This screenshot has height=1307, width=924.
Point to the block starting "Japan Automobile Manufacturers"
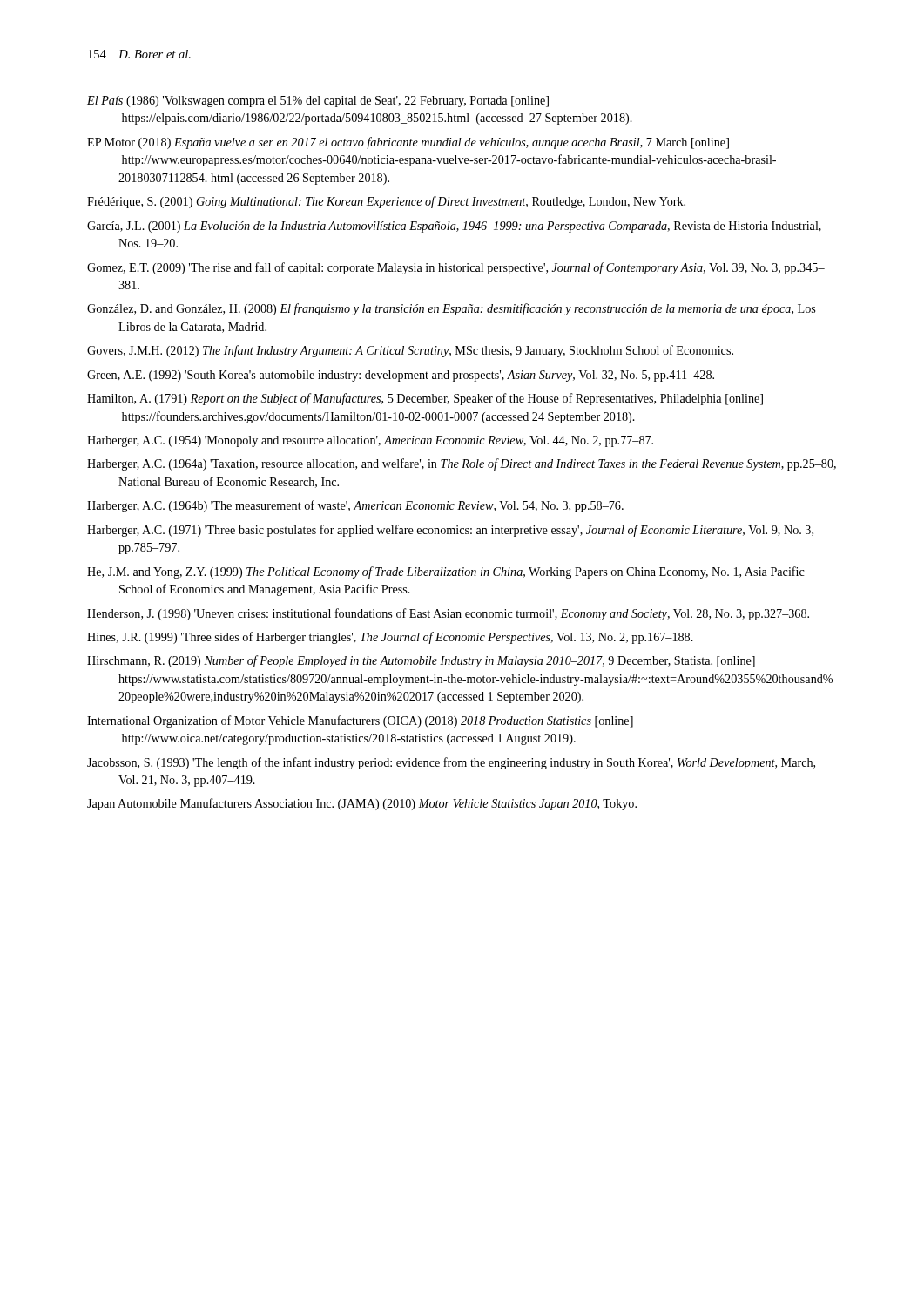[x=362, y=804]
